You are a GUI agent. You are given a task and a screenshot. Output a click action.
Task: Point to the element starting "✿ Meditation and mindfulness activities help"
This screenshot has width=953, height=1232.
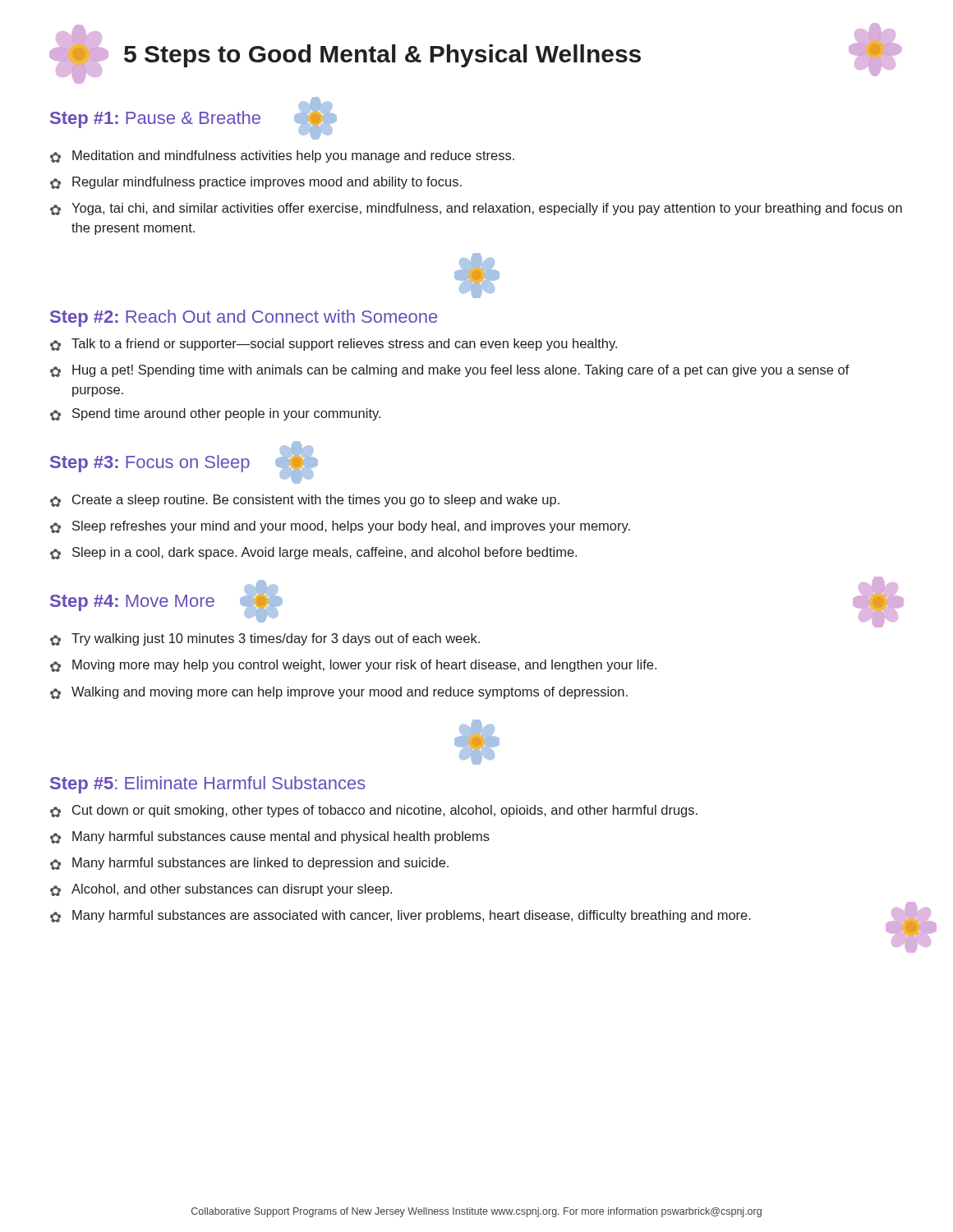pyautogui.click(x=476, y=157)
